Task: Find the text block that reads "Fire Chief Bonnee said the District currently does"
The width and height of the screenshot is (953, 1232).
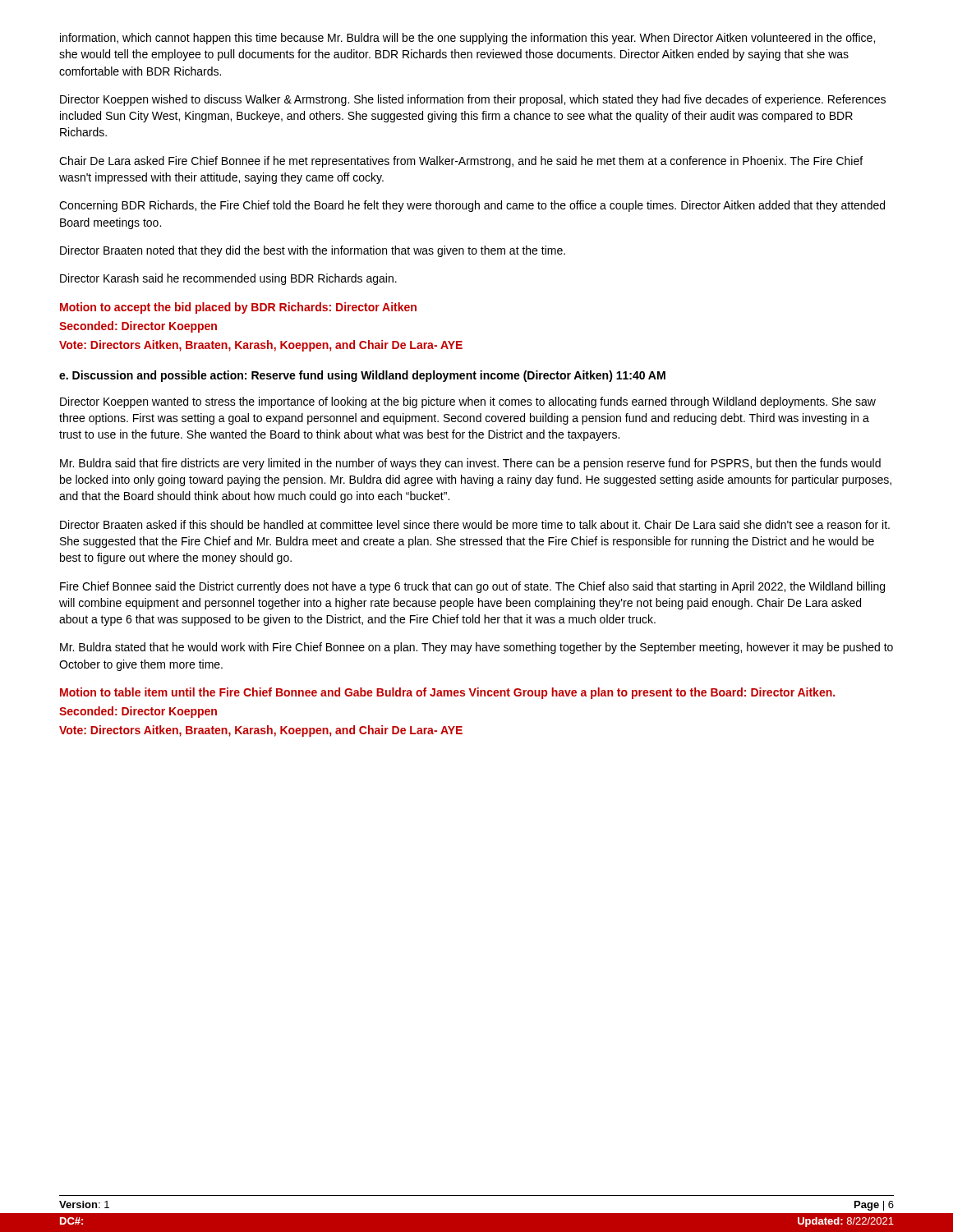Action: pyautogui.click(x=476, y=603)
